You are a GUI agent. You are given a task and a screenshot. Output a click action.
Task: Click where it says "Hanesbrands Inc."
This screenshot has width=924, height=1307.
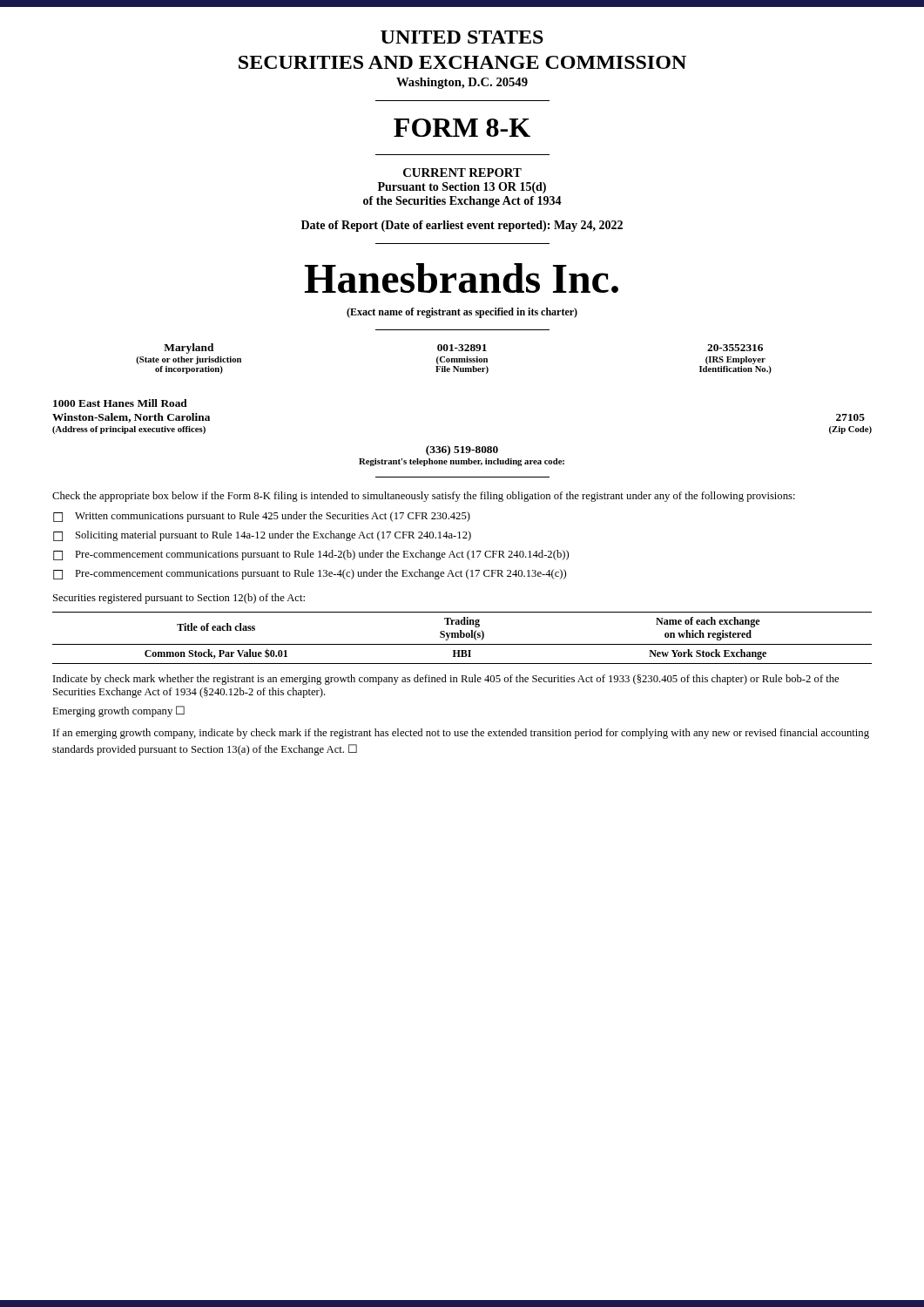(x=462, y=278)
